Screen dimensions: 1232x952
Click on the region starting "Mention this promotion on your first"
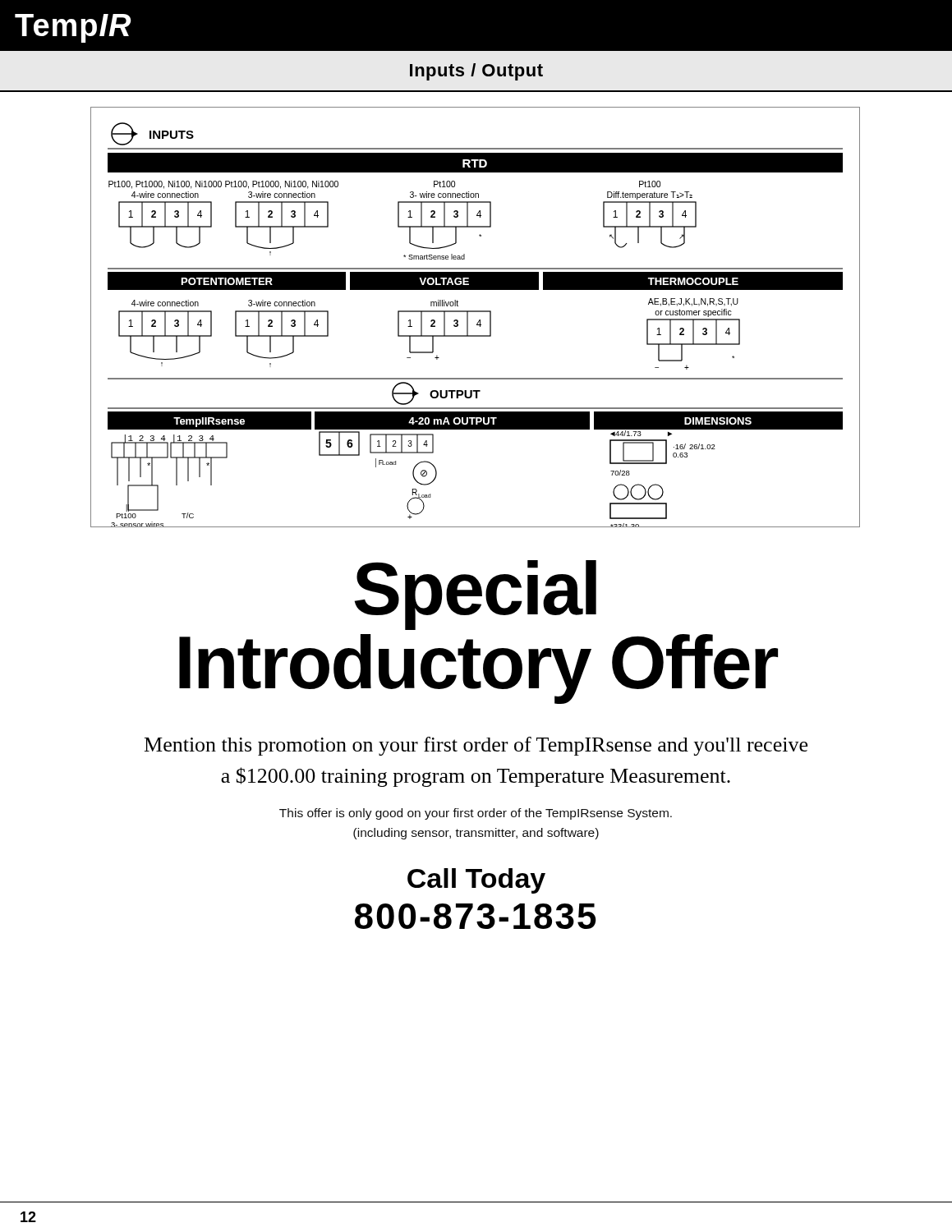(x=476, y=760)
